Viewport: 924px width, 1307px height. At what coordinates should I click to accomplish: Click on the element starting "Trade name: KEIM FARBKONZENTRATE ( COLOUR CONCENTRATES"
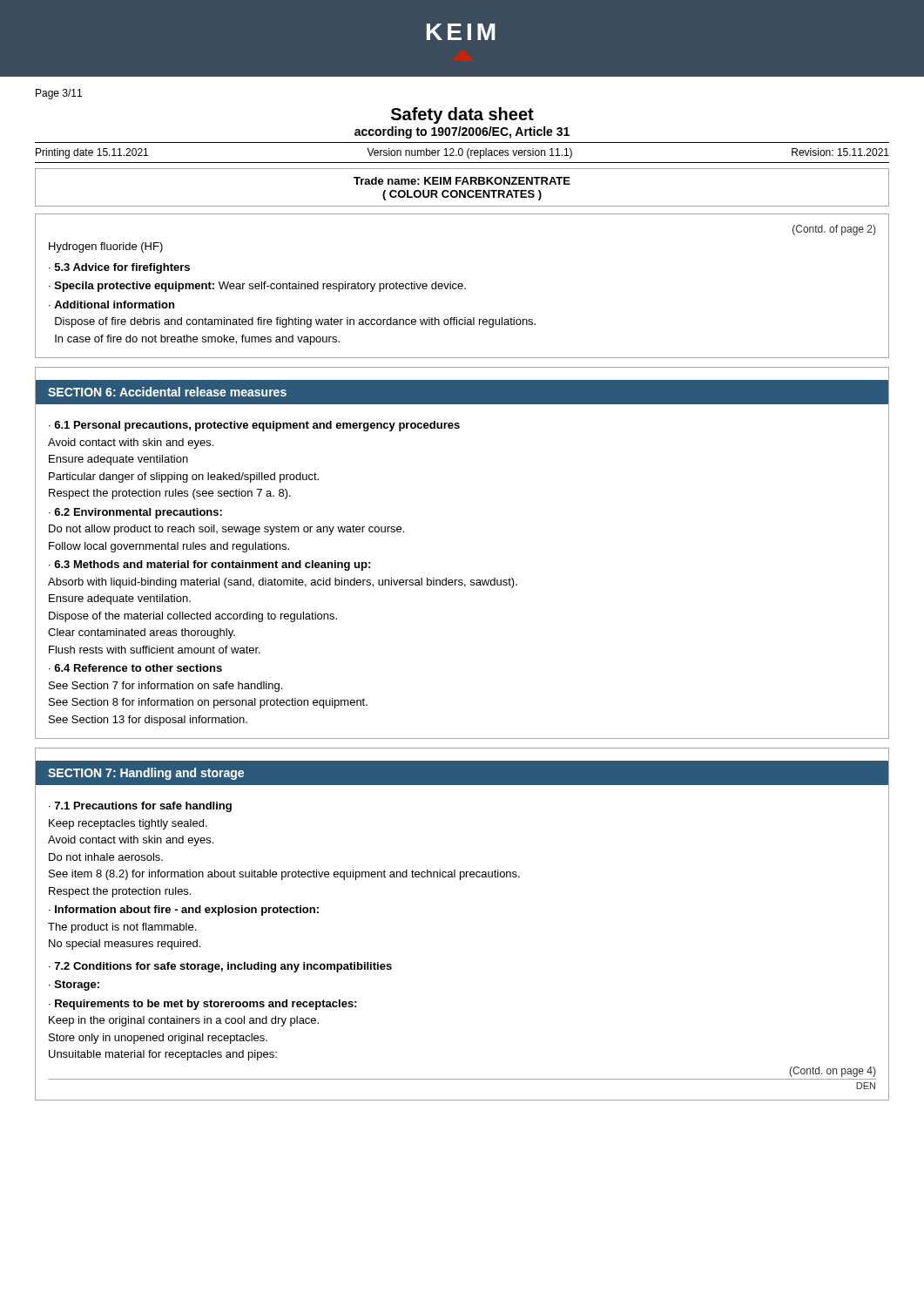pyautogui.click(x=462, y=187)
